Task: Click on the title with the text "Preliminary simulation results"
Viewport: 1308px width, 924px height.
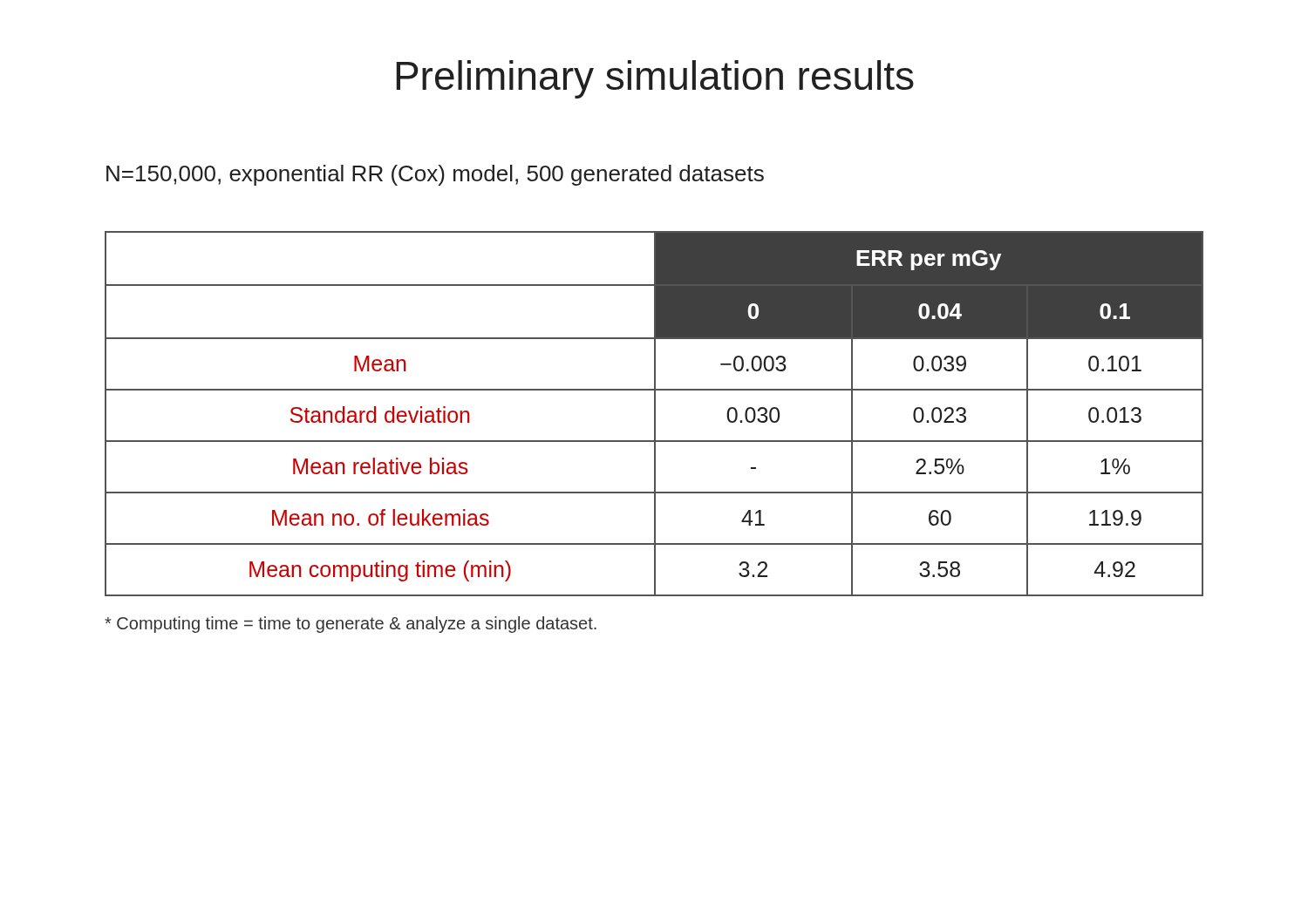Action: click(654, 76)
